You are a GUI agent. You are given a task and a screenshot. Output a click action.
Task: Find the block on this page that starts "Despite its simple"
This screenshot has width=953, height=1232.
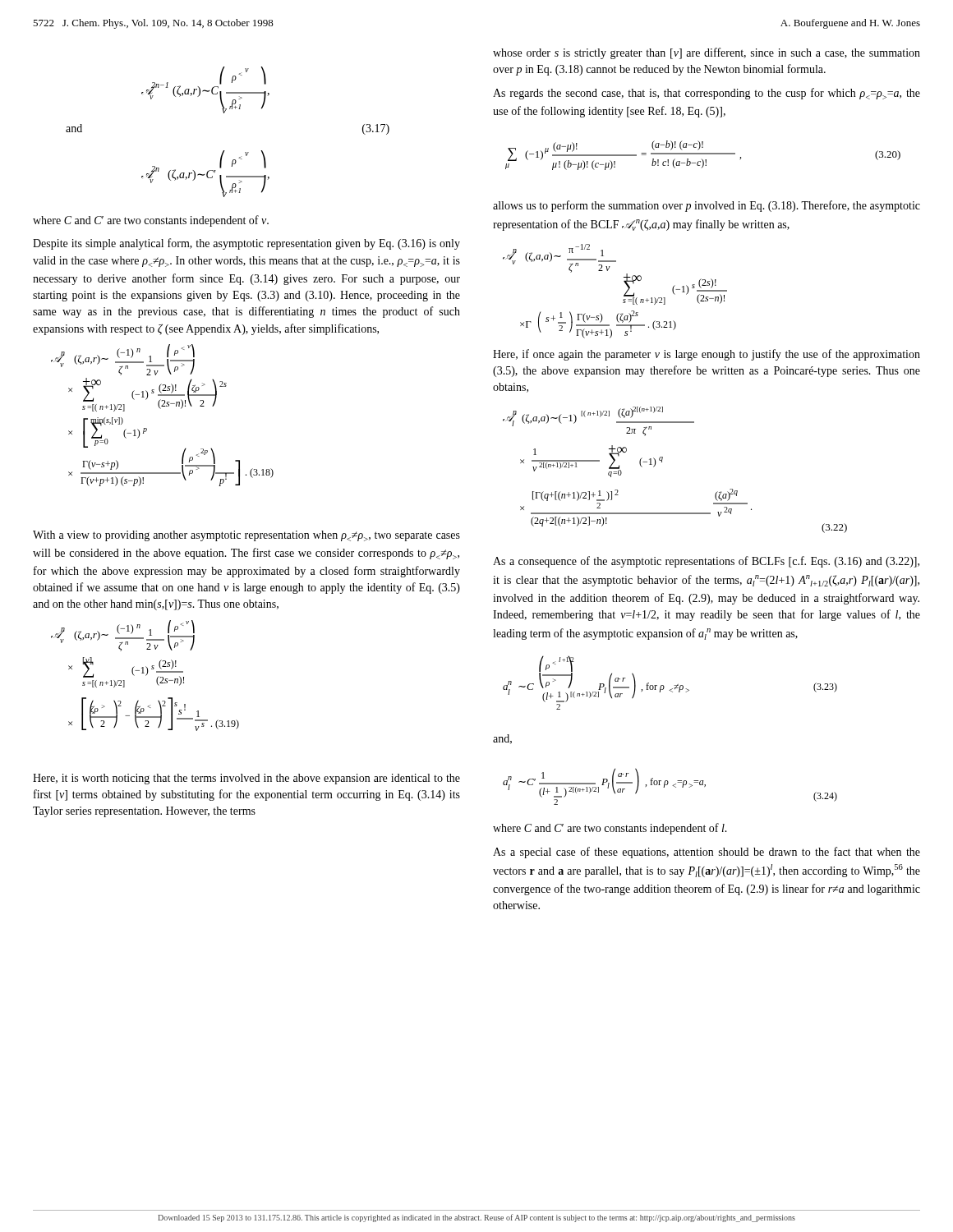[x=246, y=286]
